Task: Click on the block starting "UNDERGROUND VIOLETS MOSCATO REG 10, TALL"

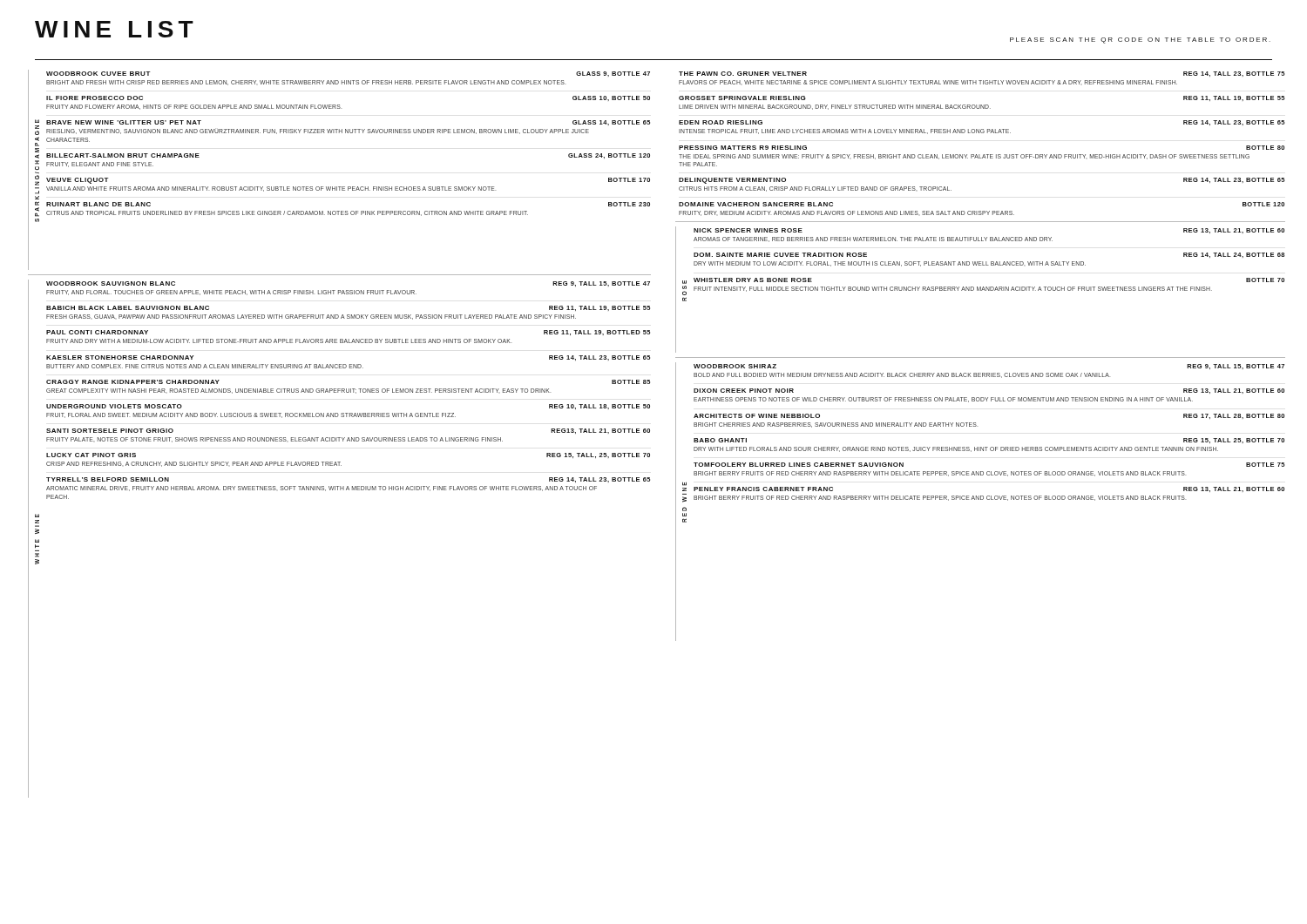Action: (x=349, y=411)
